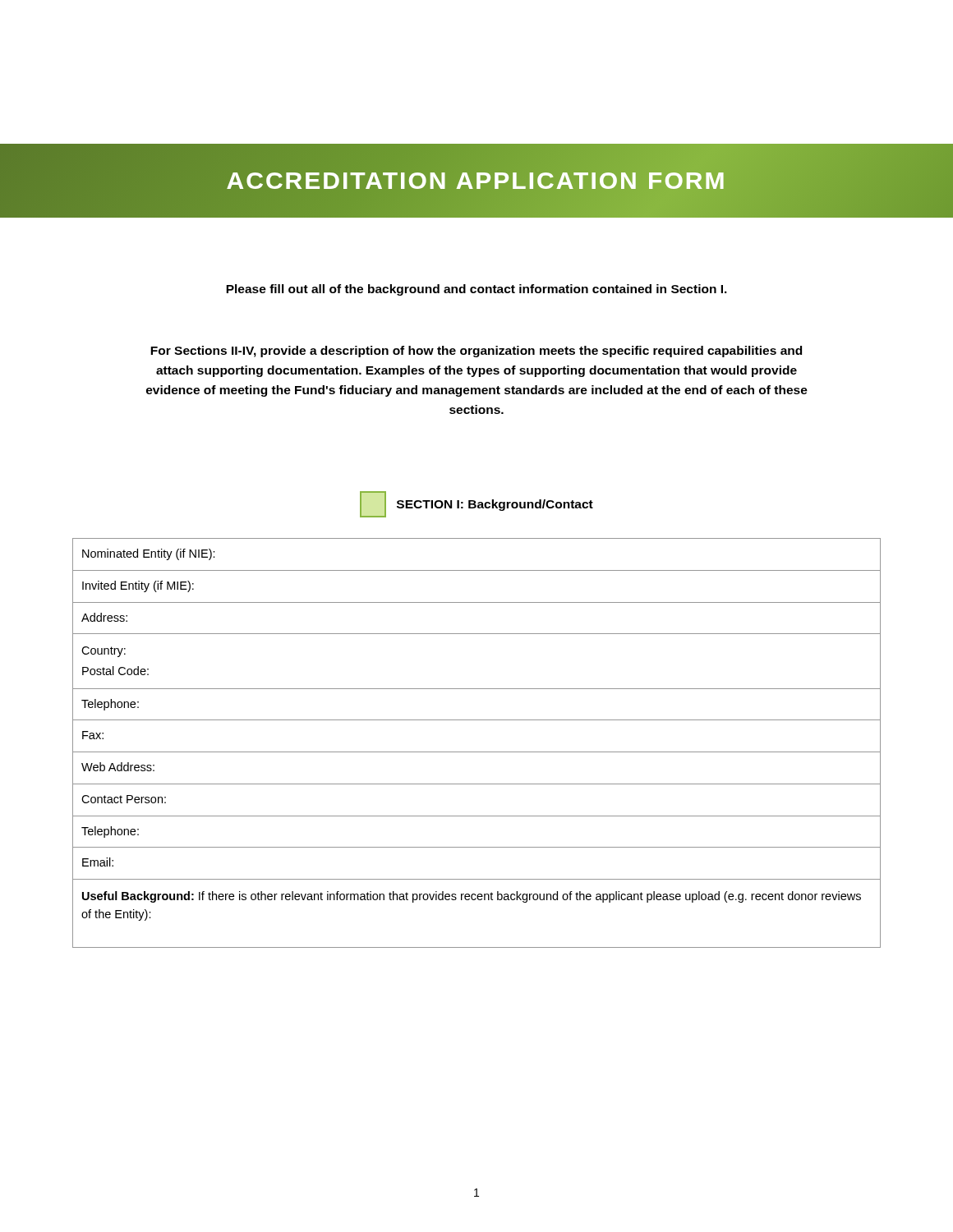Click on the table containing "Nominated Entity (if"
Screen dimensions: 1232x953
(476, 743)
